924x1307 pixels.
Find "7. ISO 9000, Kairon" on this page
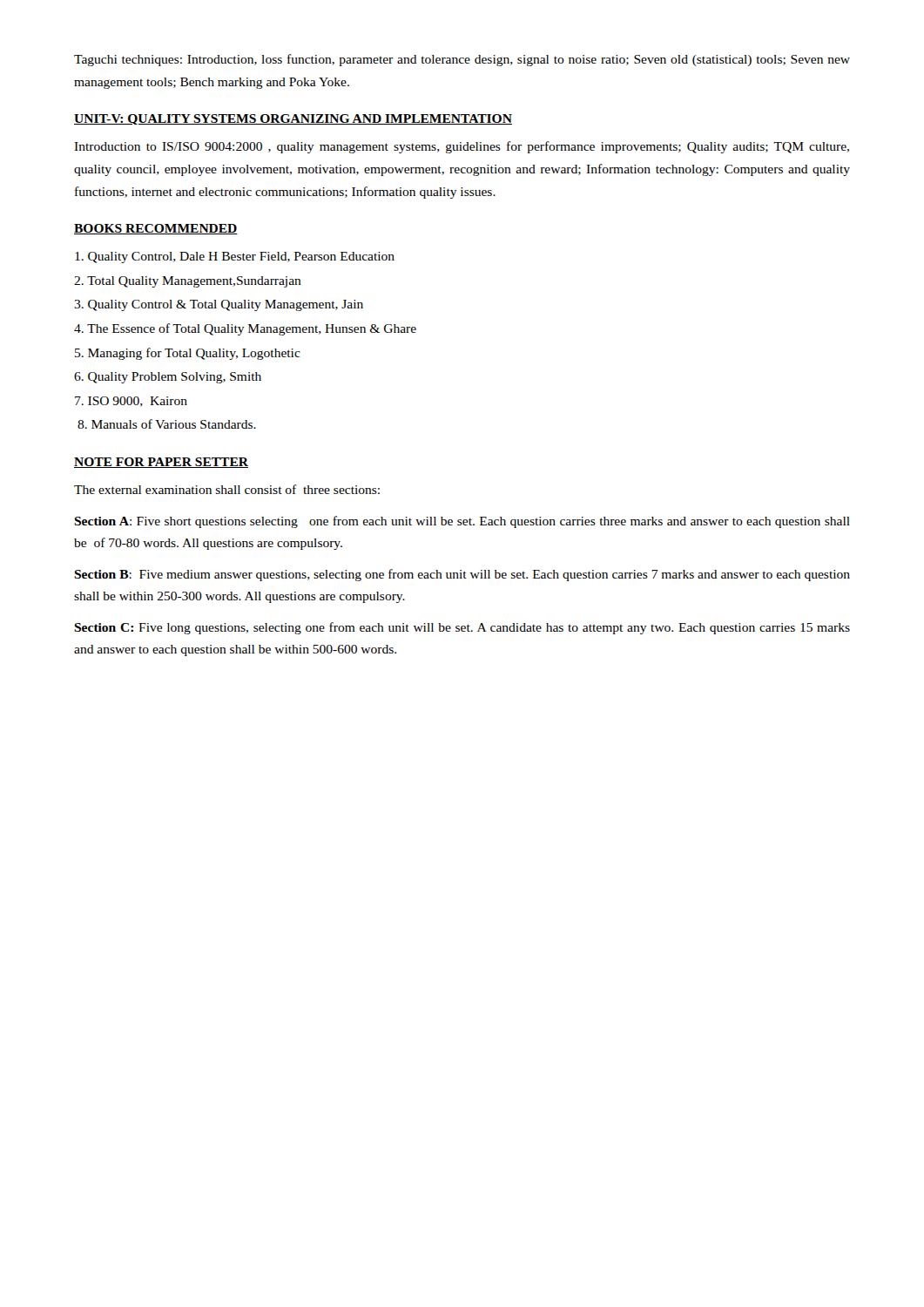point(131,400)
